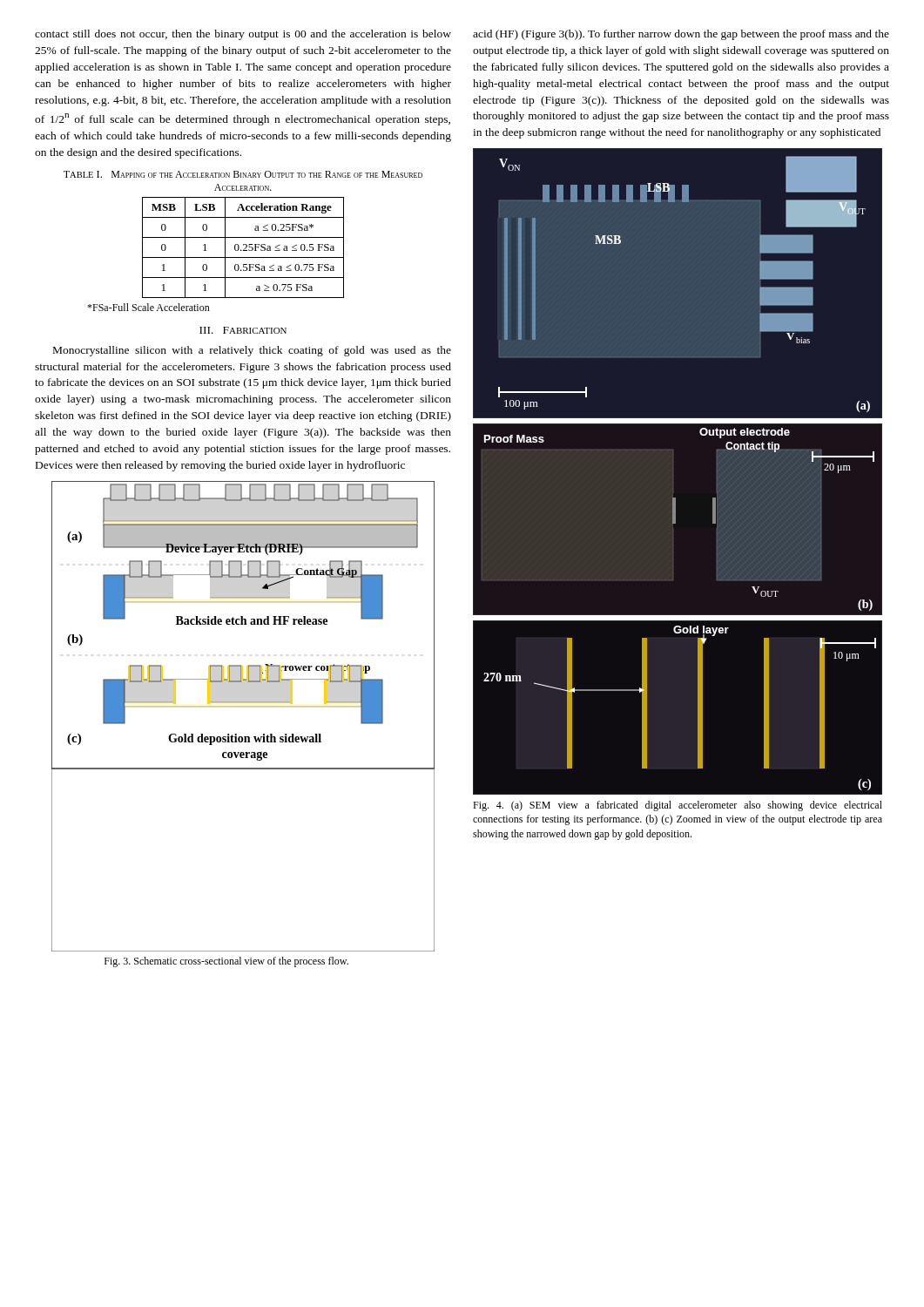Find the block on this page that starts "contact still does not"
The image size is (924, 1307).
coord(243,94)
